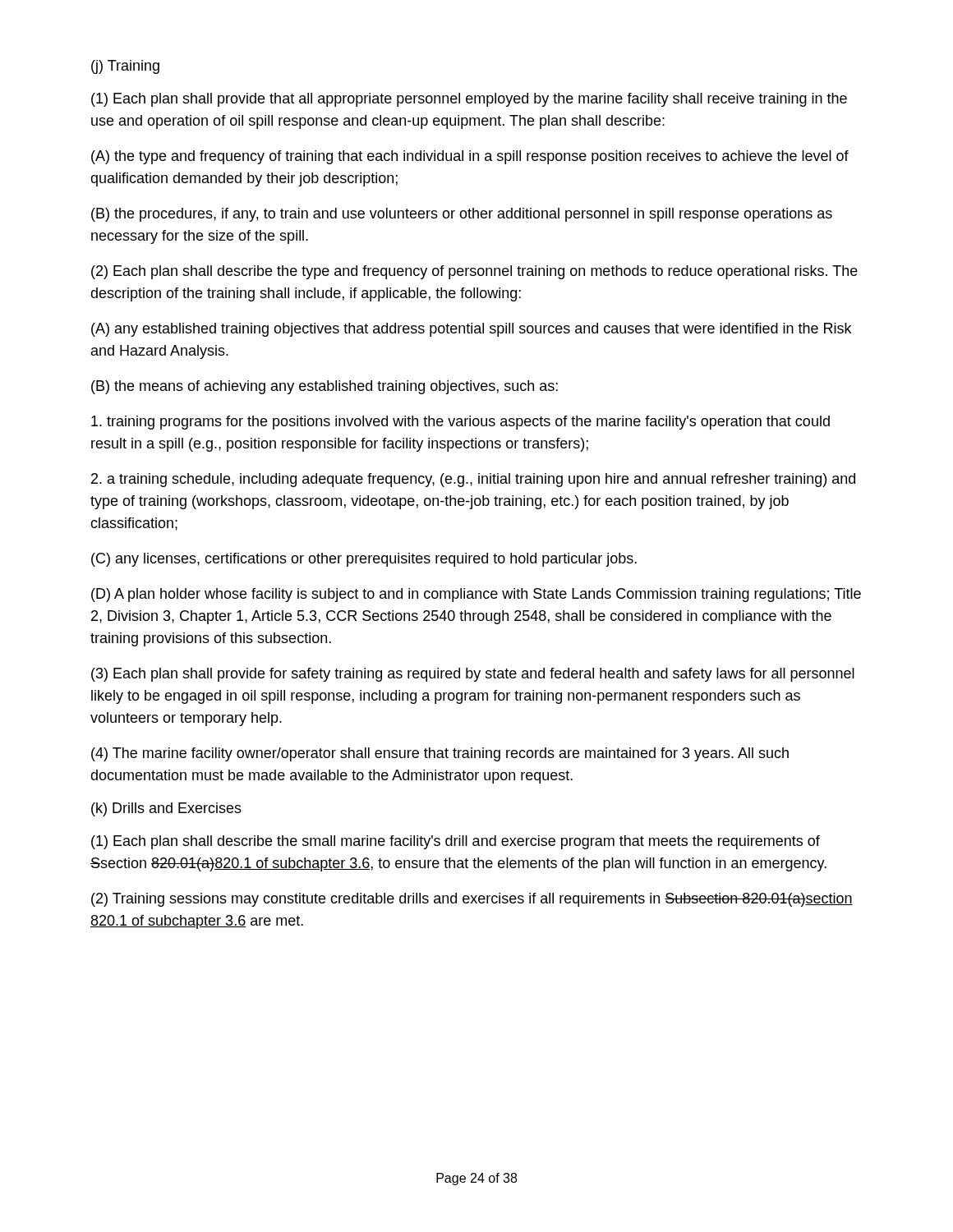Viewport: 953px width, 1232px height.
Task: Find the region starting "(1) Each plan shall provide"
Action: coord(469,110)
